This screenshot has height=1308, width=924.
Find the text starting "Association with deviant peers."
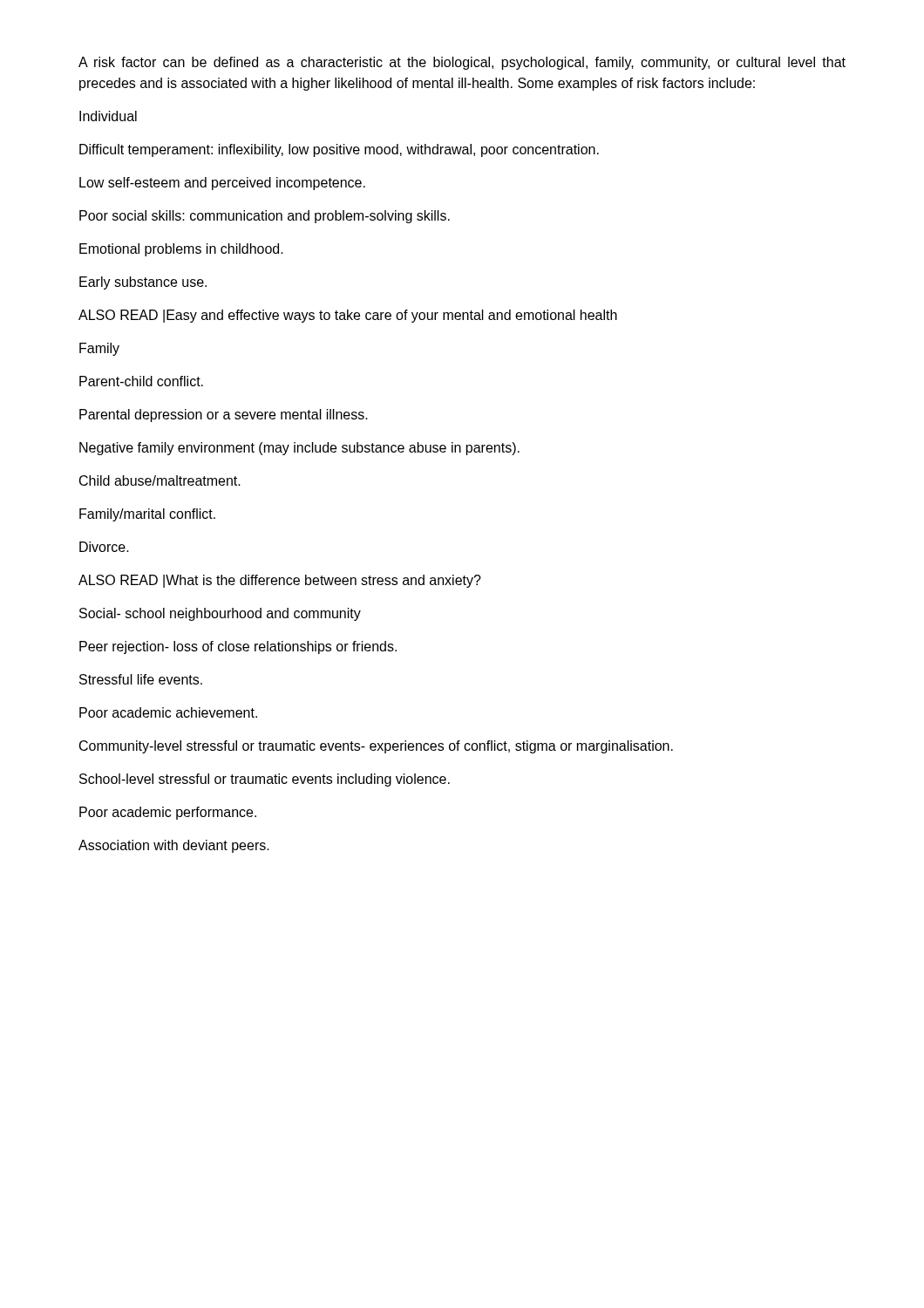(174, 845)
